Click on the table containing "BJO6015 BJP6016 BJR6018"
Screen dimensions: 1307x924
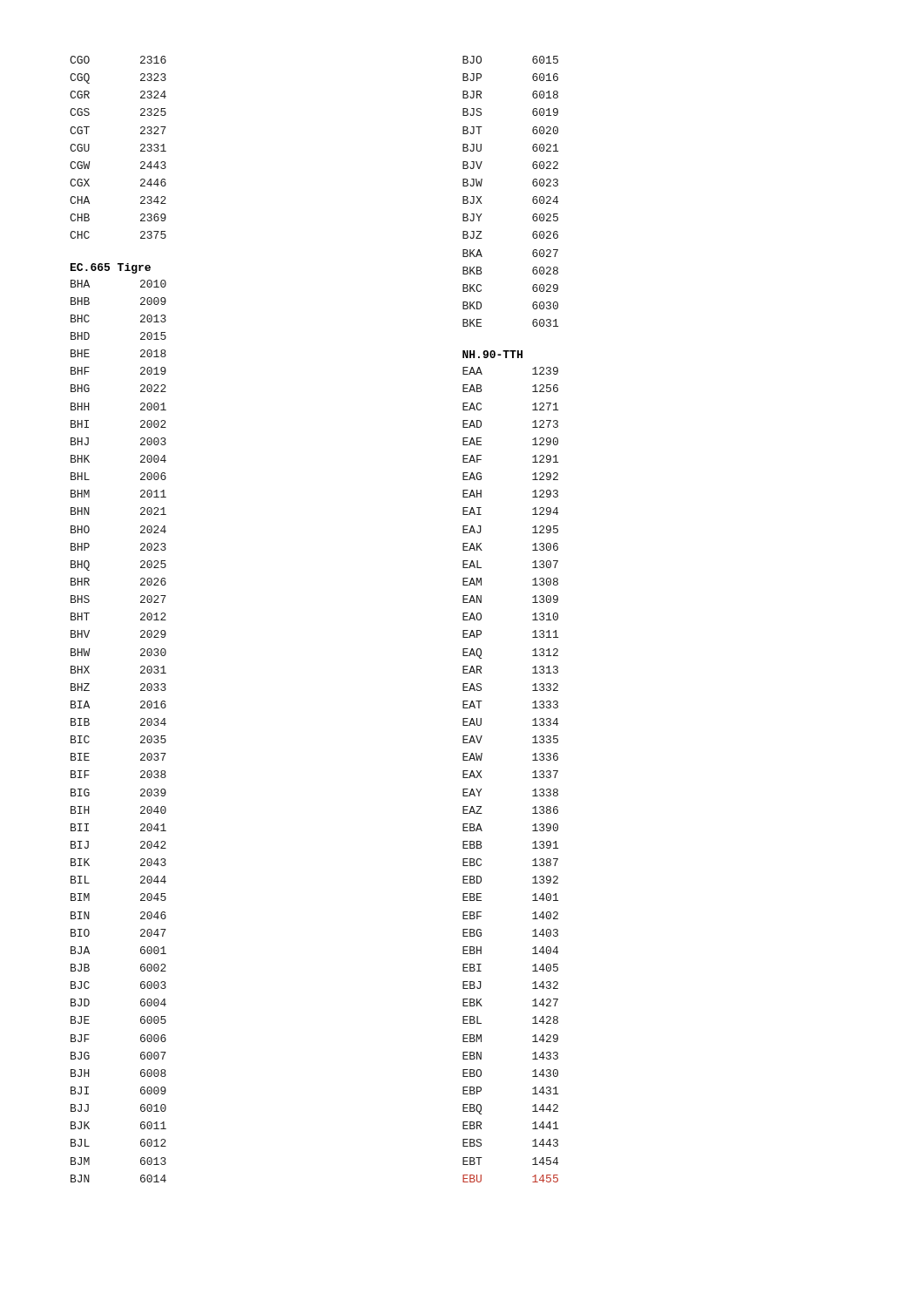(x=658, y=193)
